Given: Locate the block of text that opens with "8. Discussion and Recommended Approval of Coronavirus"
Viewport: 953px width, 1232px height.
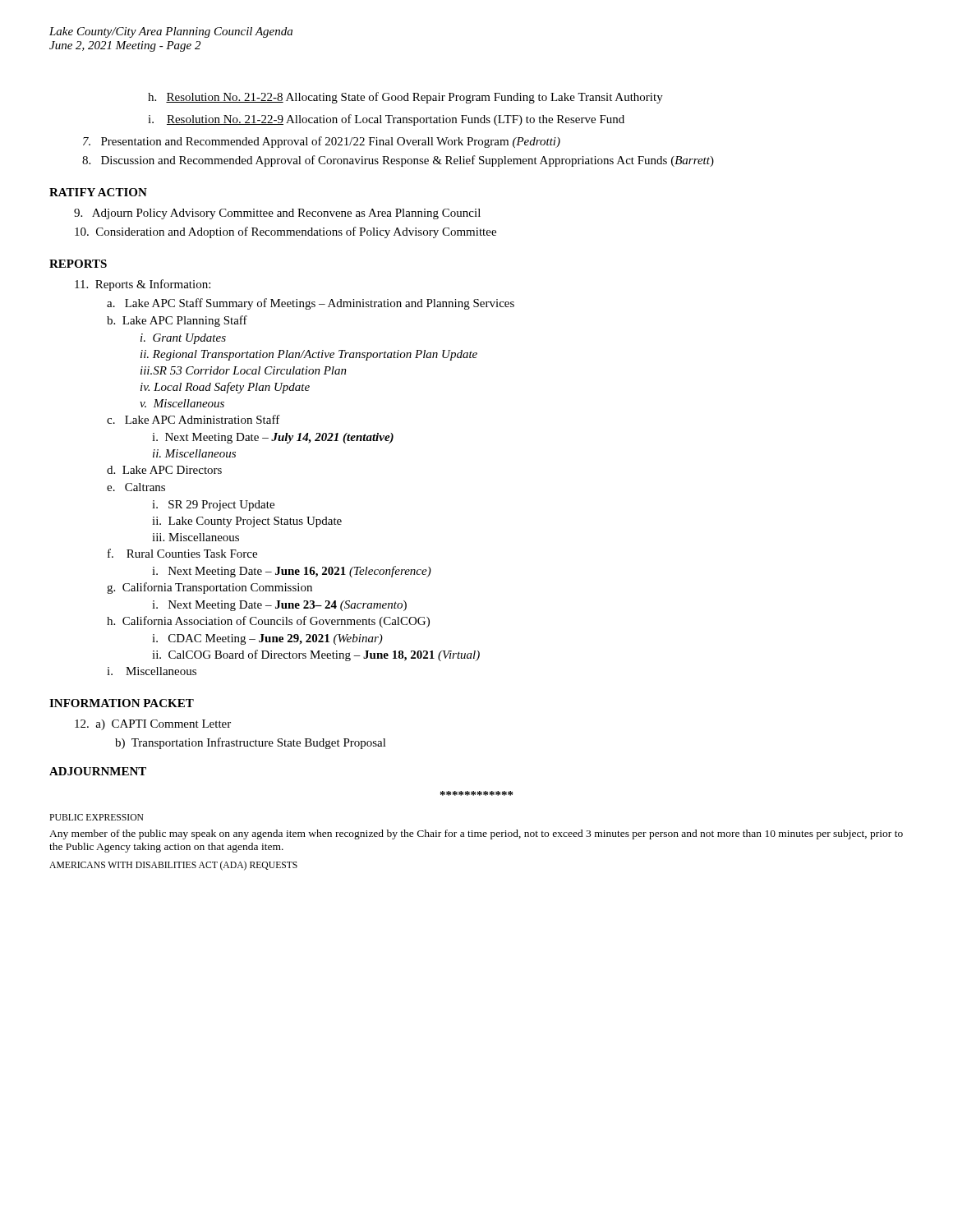Looking at the screenshot, I should [398, 160].
